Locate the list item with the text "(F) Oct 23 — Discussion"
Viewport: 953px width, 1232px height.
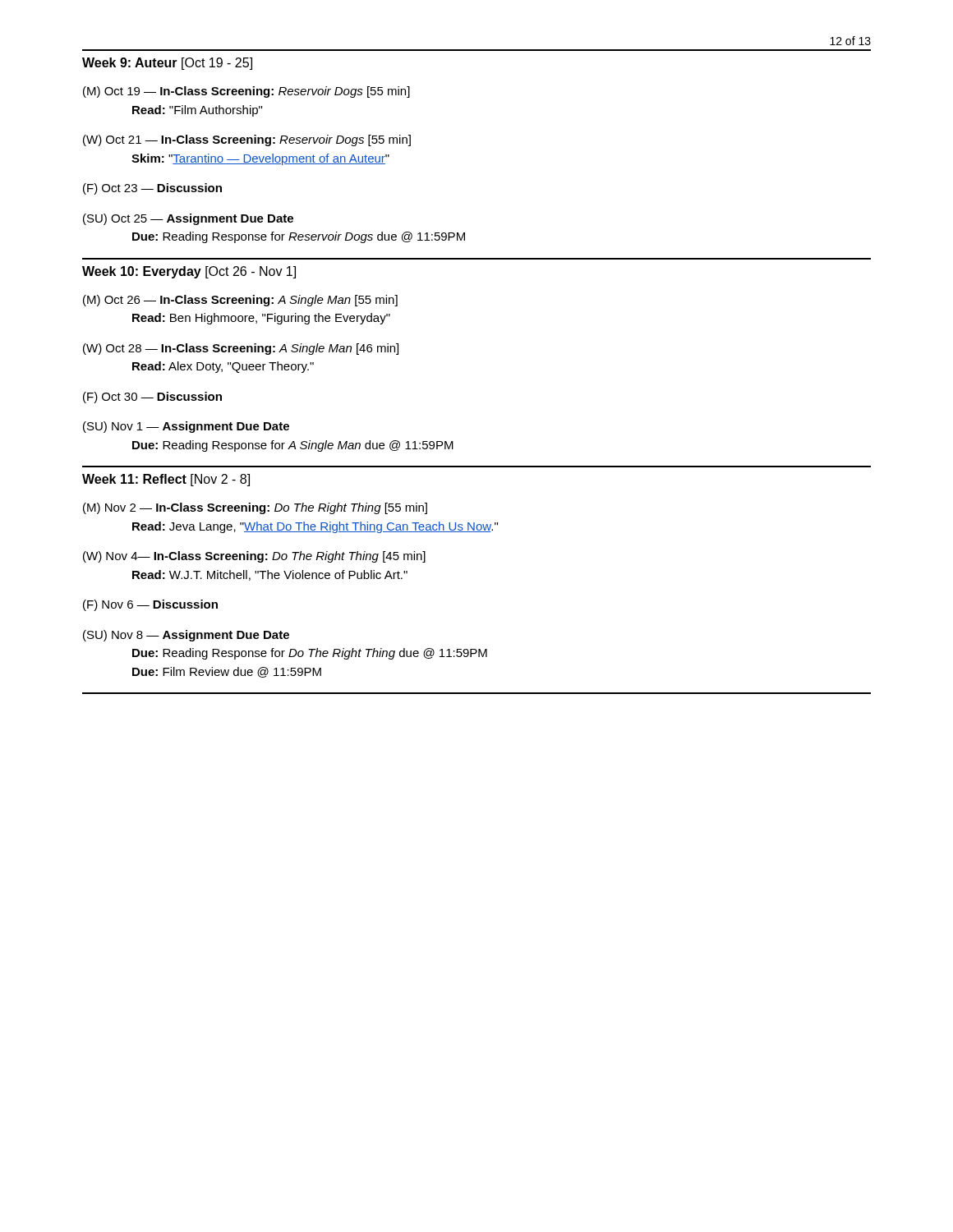click(152, 189)
